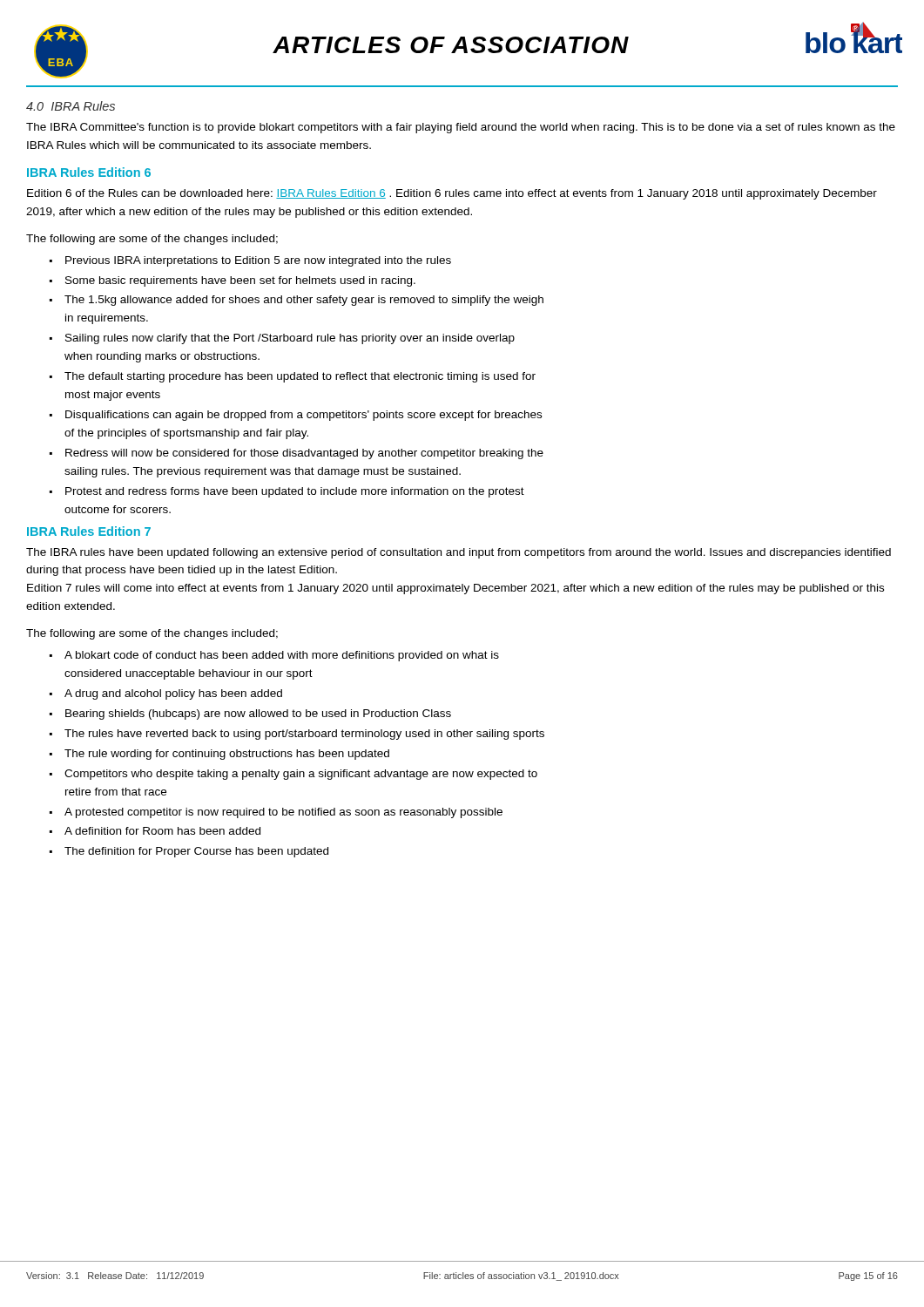This screenshot has width=924, height=1307.
Task: Locate the list item containing "A blokart code of conduct has been added"
Action: [282, 664]
